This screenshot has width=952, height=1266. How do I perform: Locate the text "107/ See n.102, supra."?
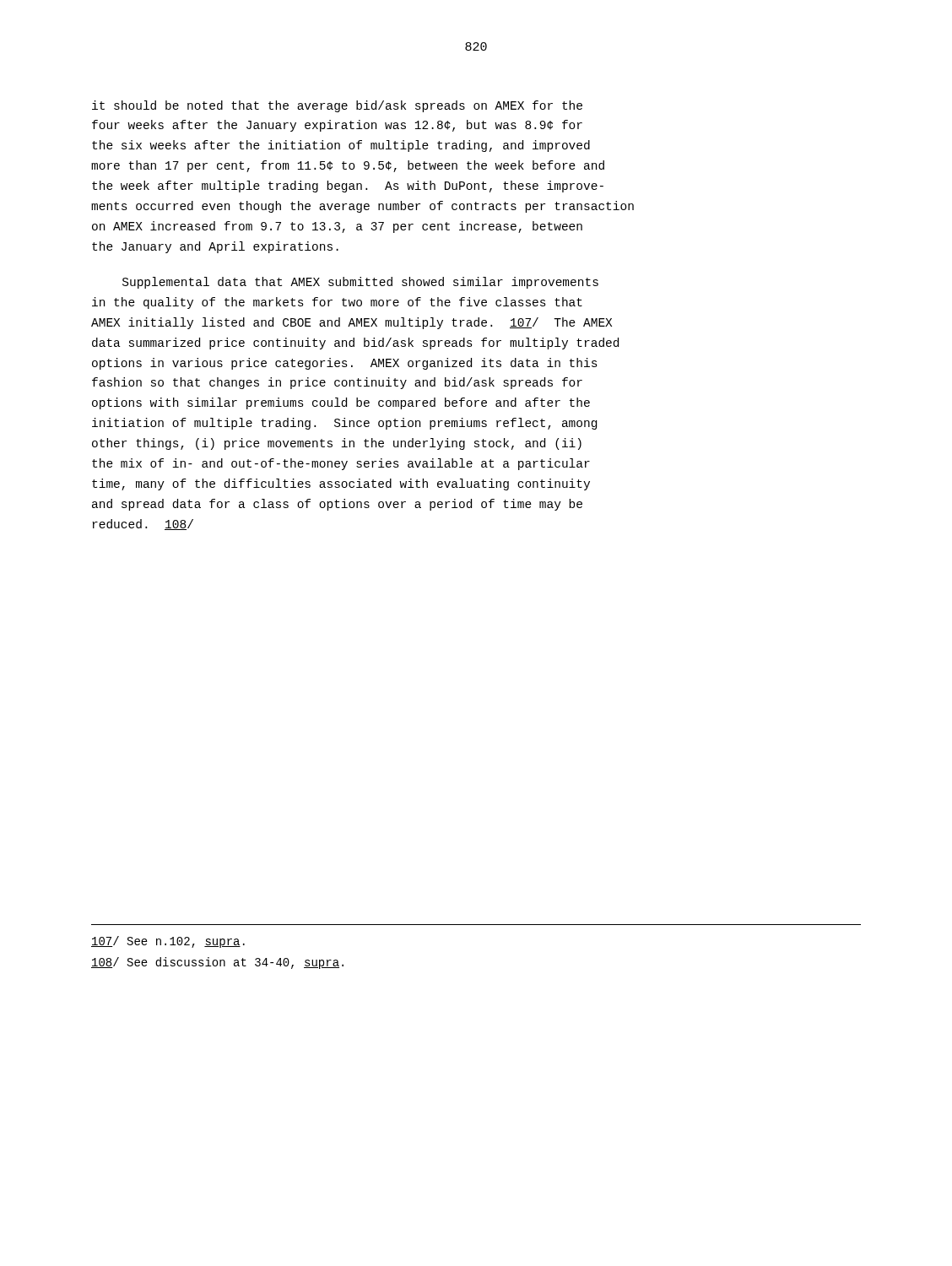pyautogui.click(x=169, y=942)
